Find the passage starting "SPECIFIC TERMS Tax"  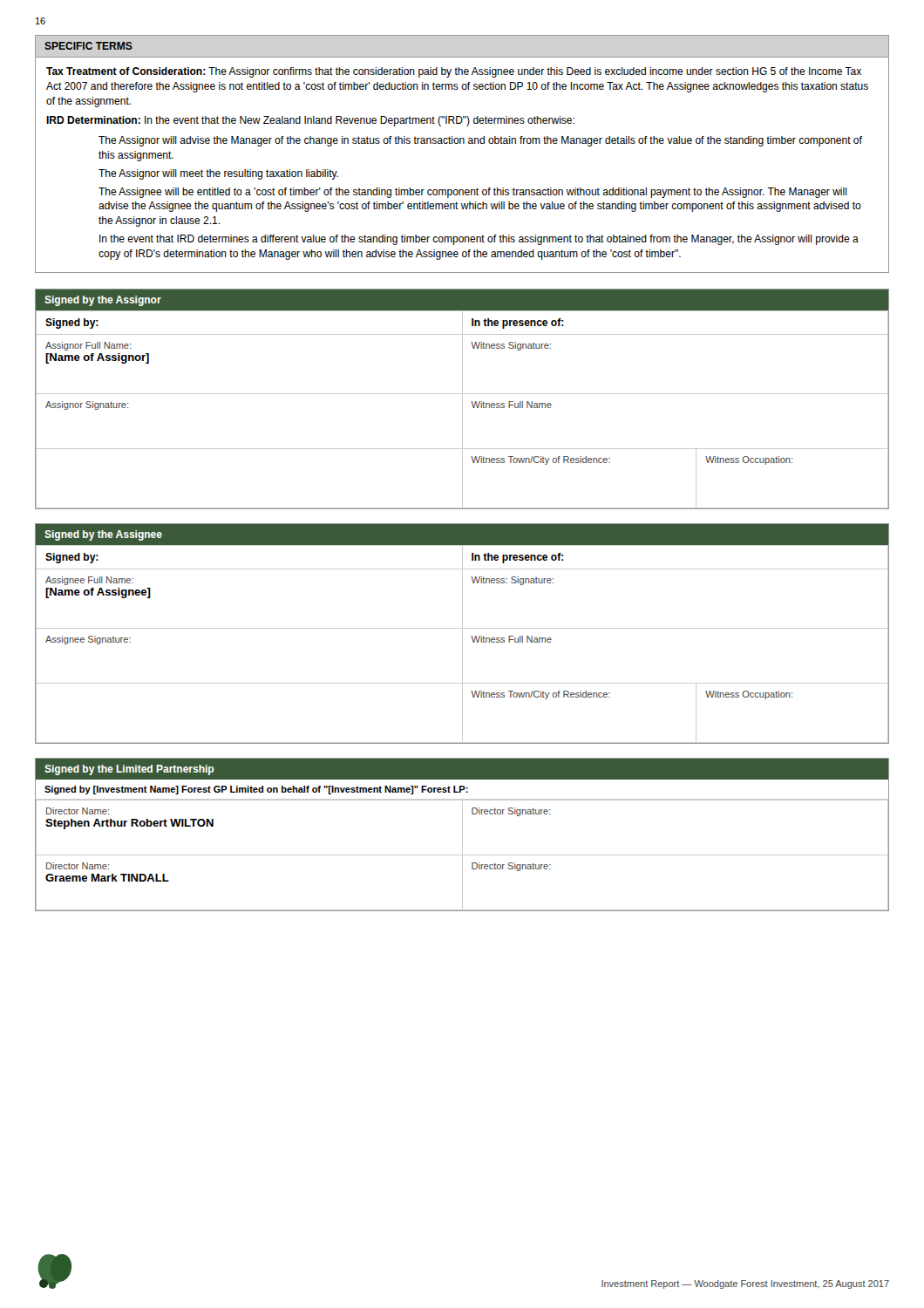point(462,154)
